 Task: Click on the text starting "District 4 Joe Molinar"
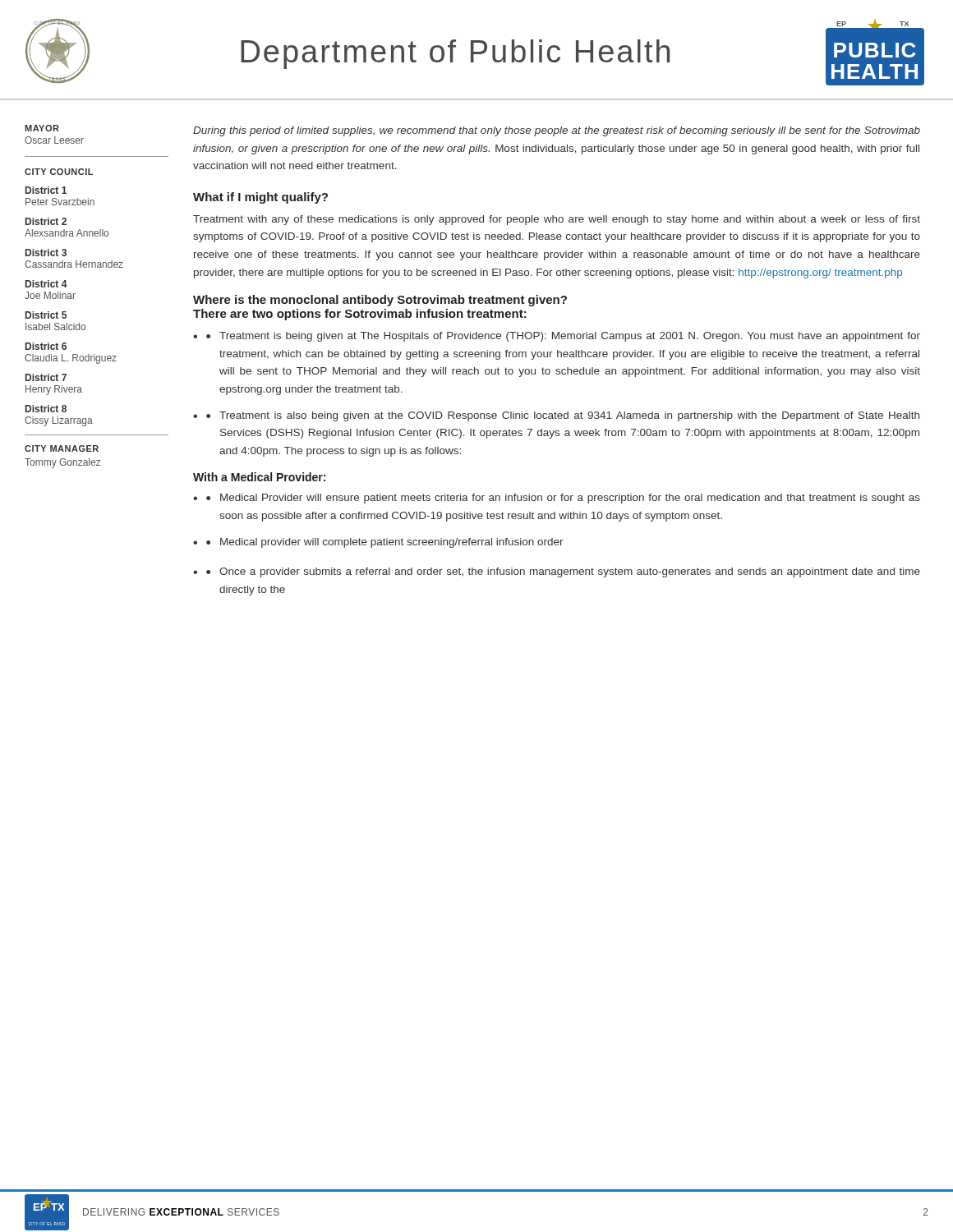click(46, 284)
